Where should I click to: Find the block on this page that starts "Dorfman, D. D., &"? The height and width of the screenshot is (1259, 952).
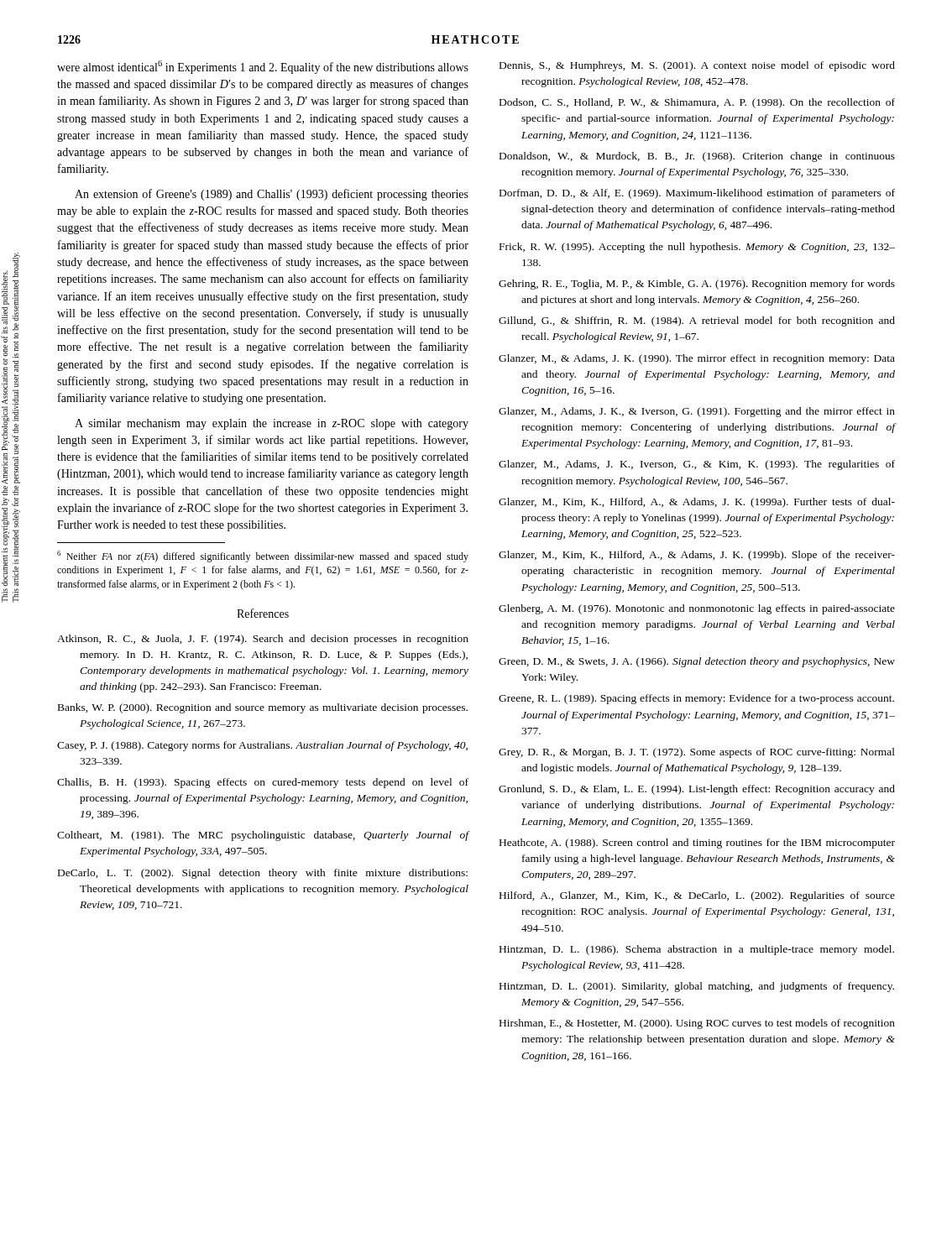click(697, 209)
